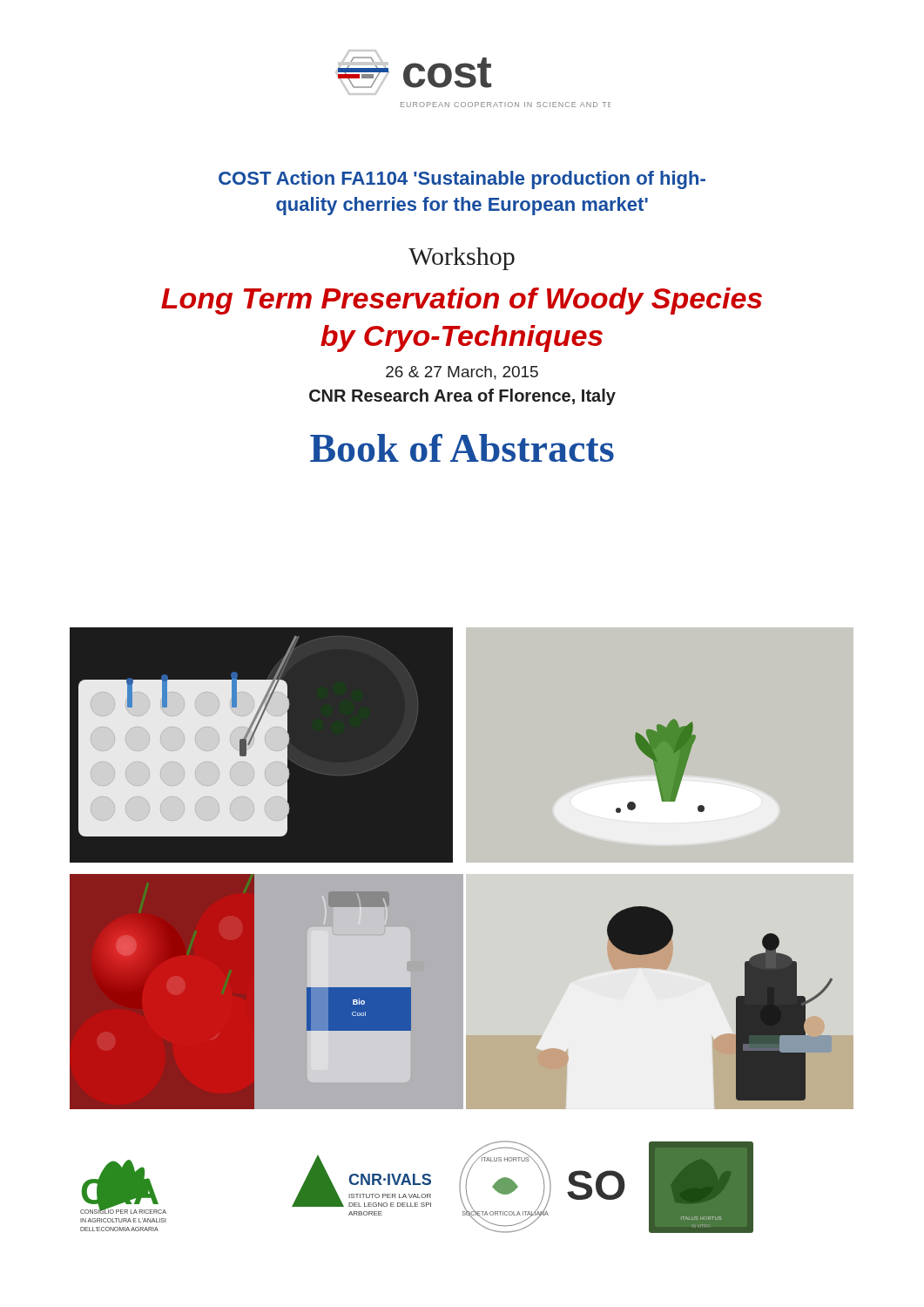This screenshot has width=924, height=1307.
Task: Locate the text "Long Term Preservation of Woody Speciesby Cryo-Techniques"
Action: (462, 317)
